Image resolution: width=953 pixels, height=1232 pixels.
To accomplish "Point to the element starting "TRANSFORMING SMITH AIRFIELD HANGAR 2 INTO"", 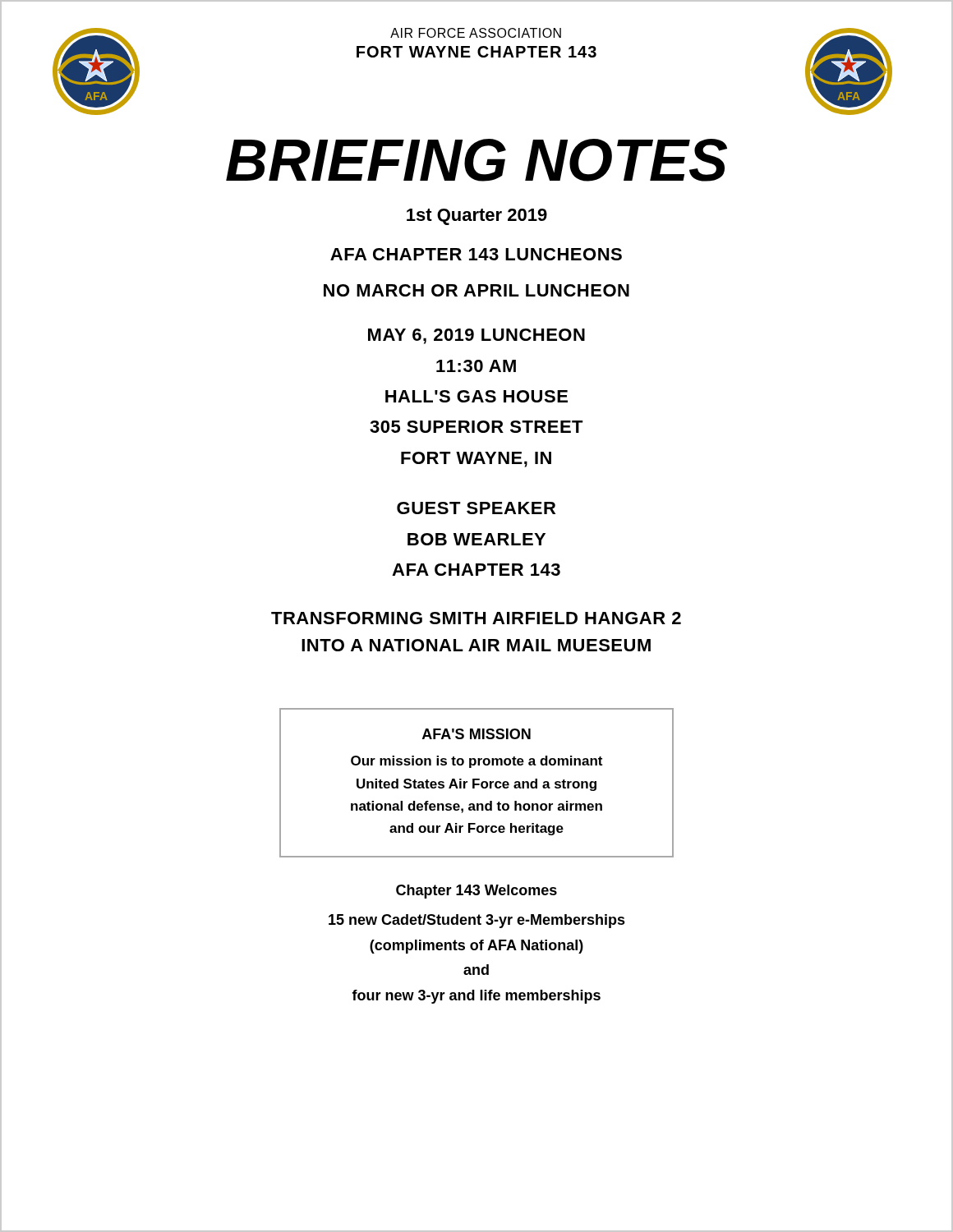I will pos(476,632).
